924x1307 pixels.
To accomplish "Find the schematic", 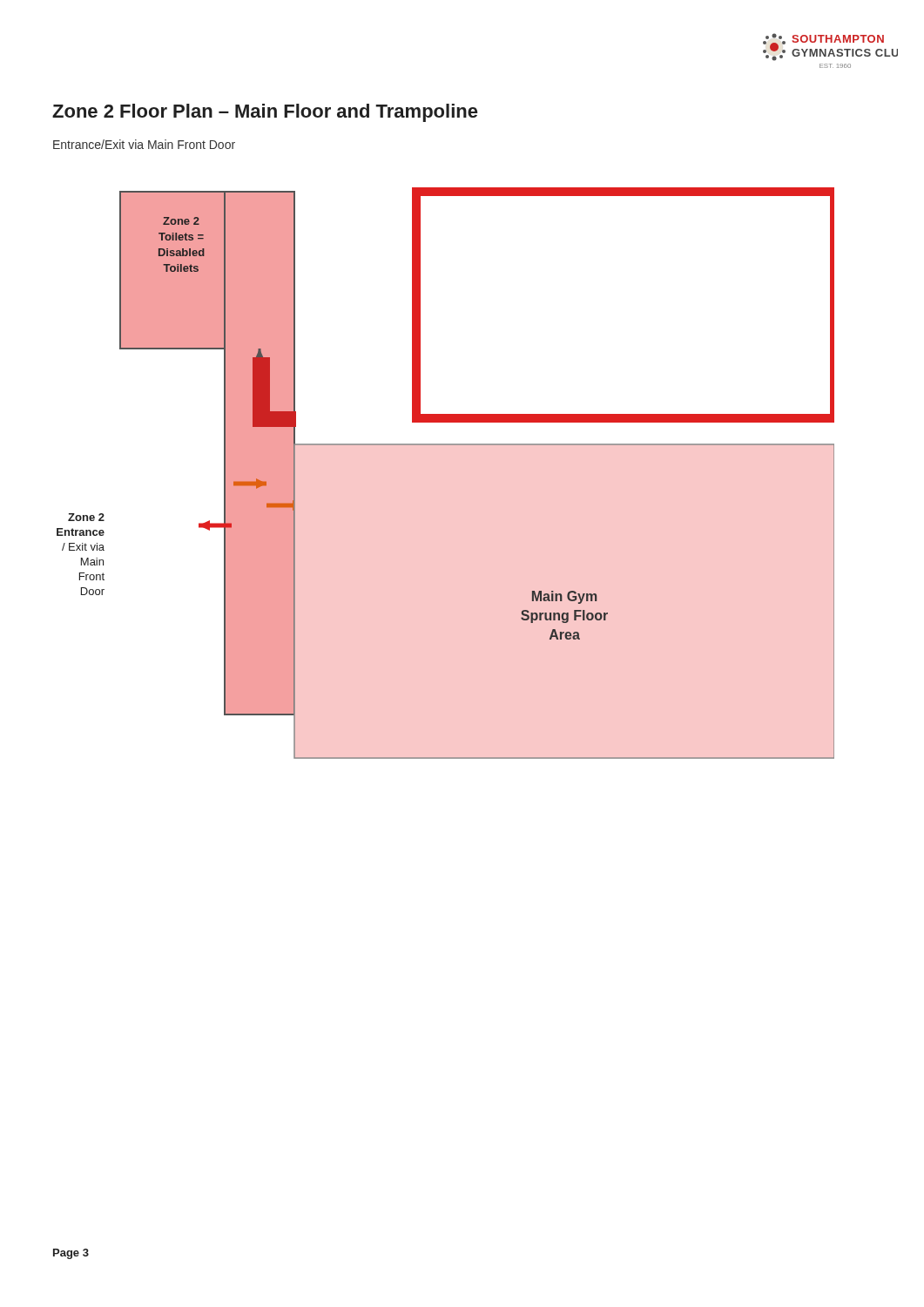I will point(442,471).
